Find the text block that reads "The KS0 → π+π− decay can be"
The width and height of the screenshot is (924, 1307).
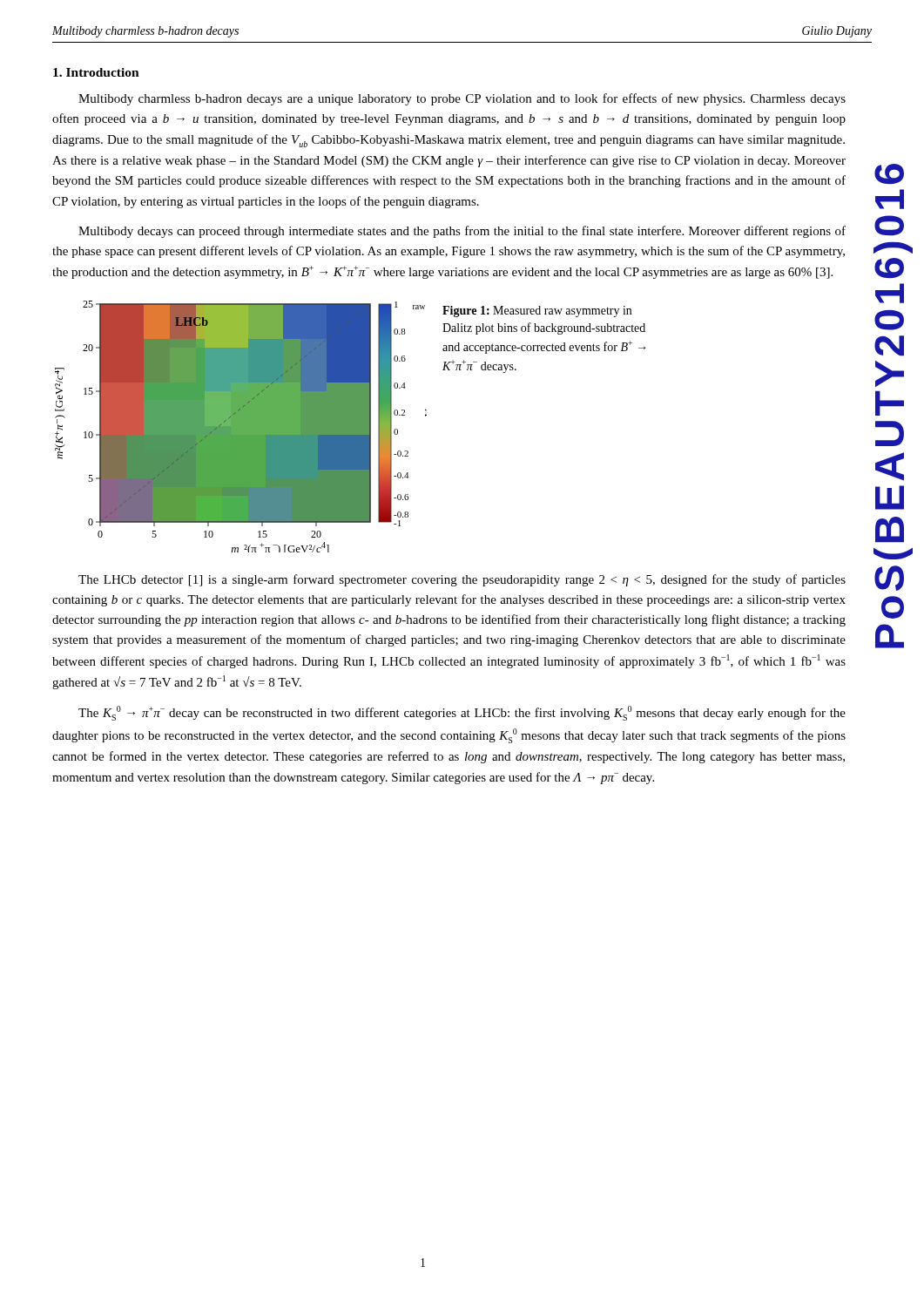449,744
